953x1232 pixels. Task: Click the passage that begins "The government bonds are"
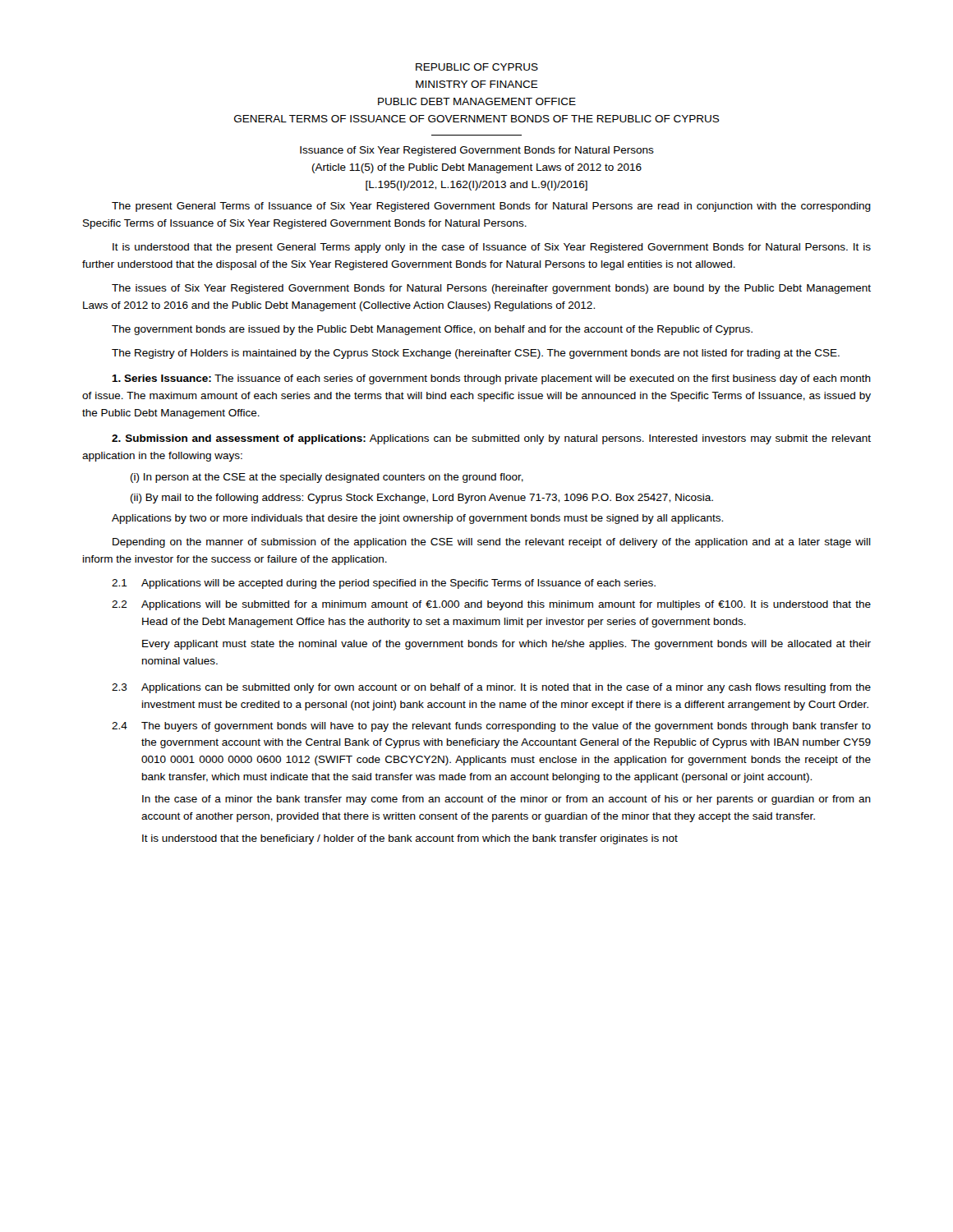[x=433, y=329]
